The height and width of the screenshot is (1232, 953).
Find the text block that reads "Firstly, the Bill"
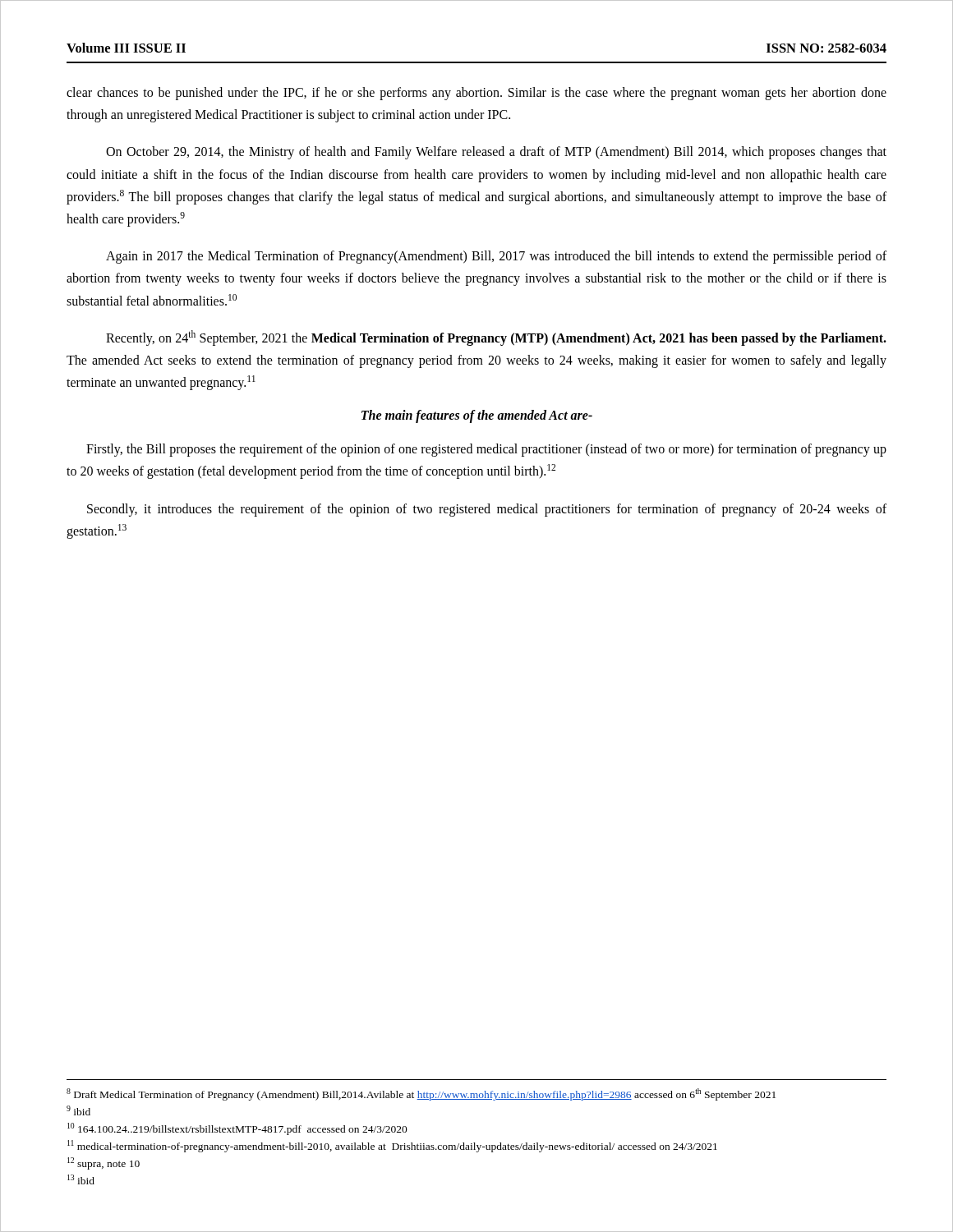coord(476,460)
